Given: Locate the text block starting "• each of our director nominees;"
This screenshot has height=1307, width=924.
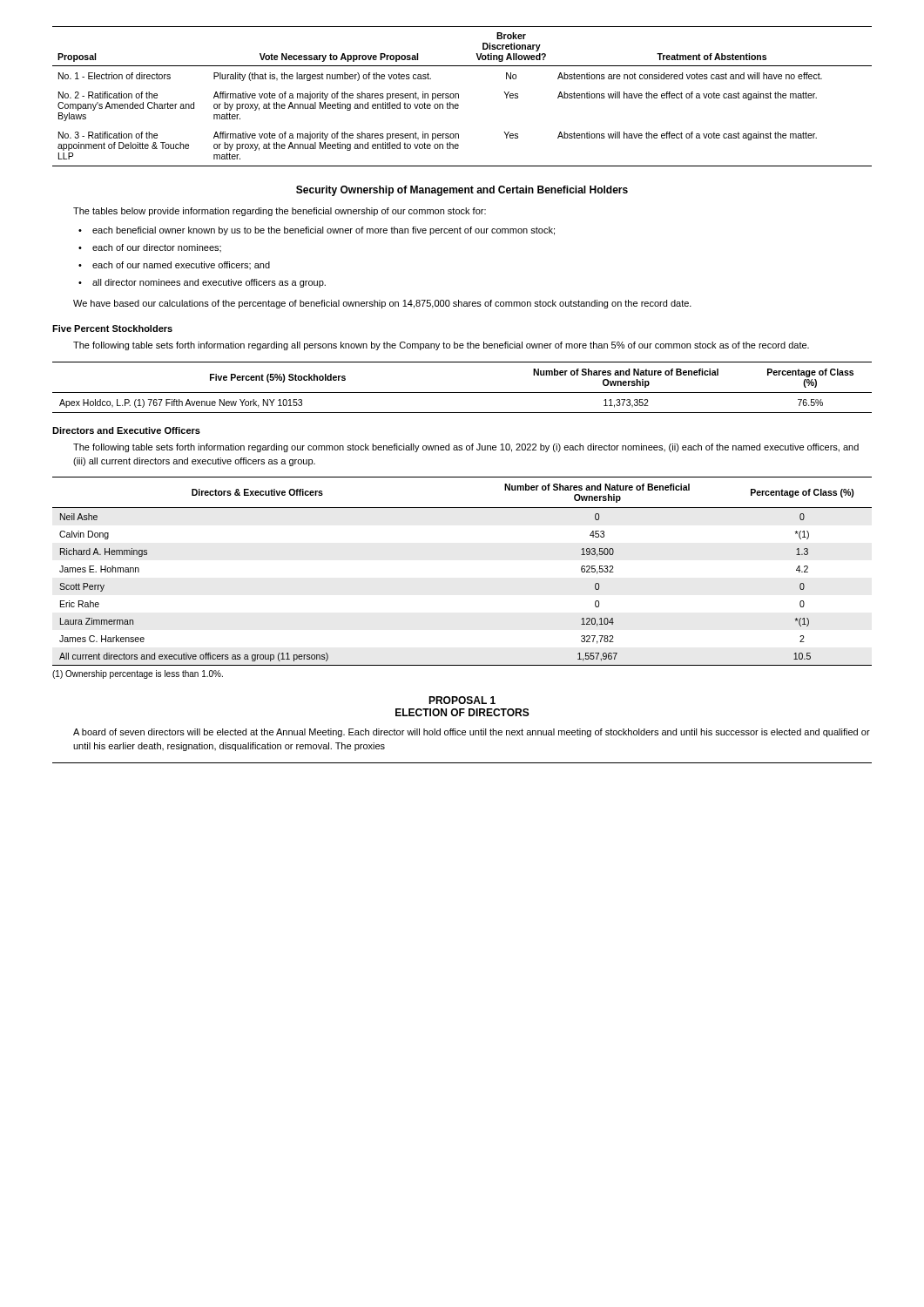Looking at the screenshot, I should pyautogui.click(x=150, y=248).
